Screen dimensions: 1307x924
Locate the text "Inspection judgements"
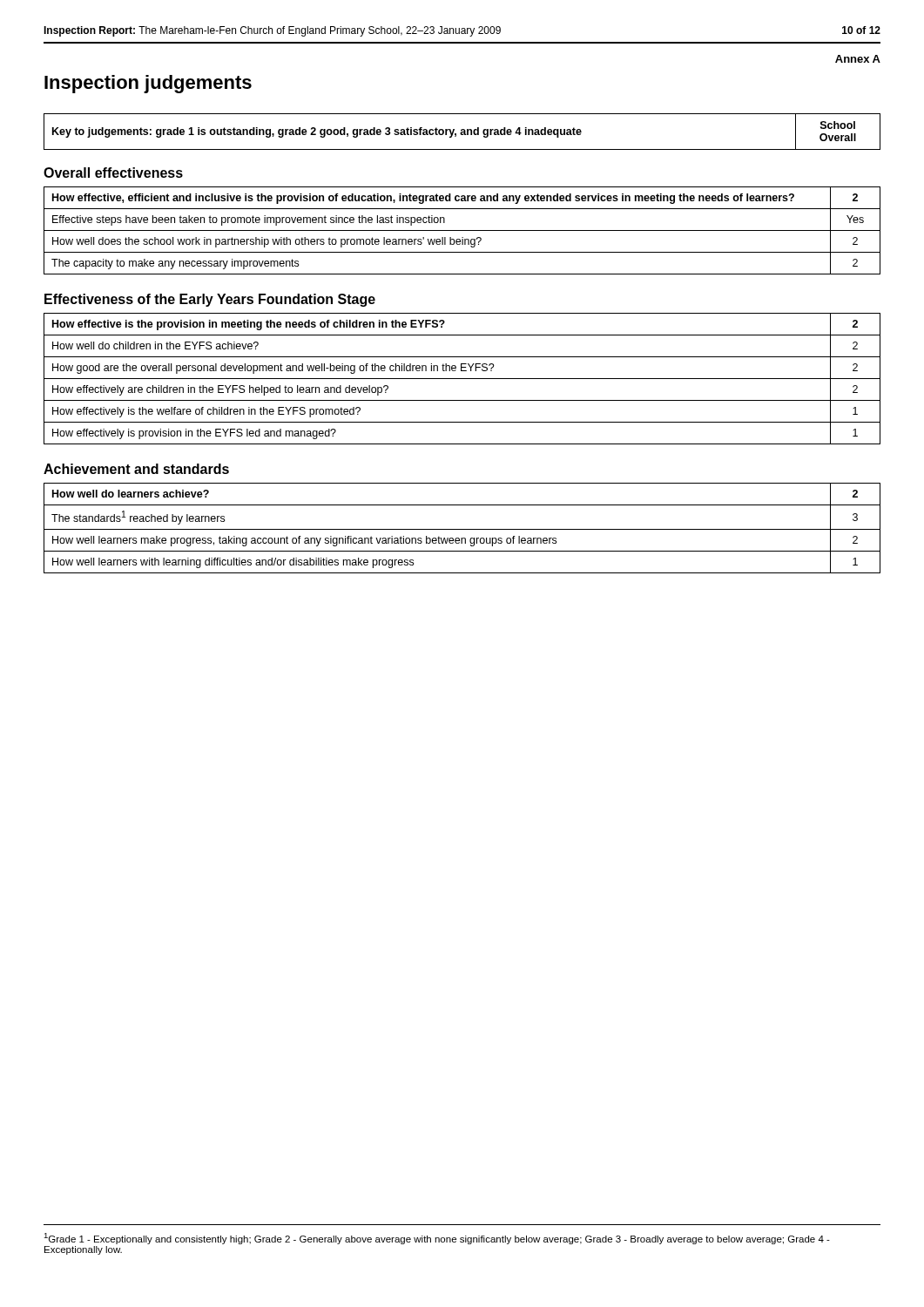[148, 82]
